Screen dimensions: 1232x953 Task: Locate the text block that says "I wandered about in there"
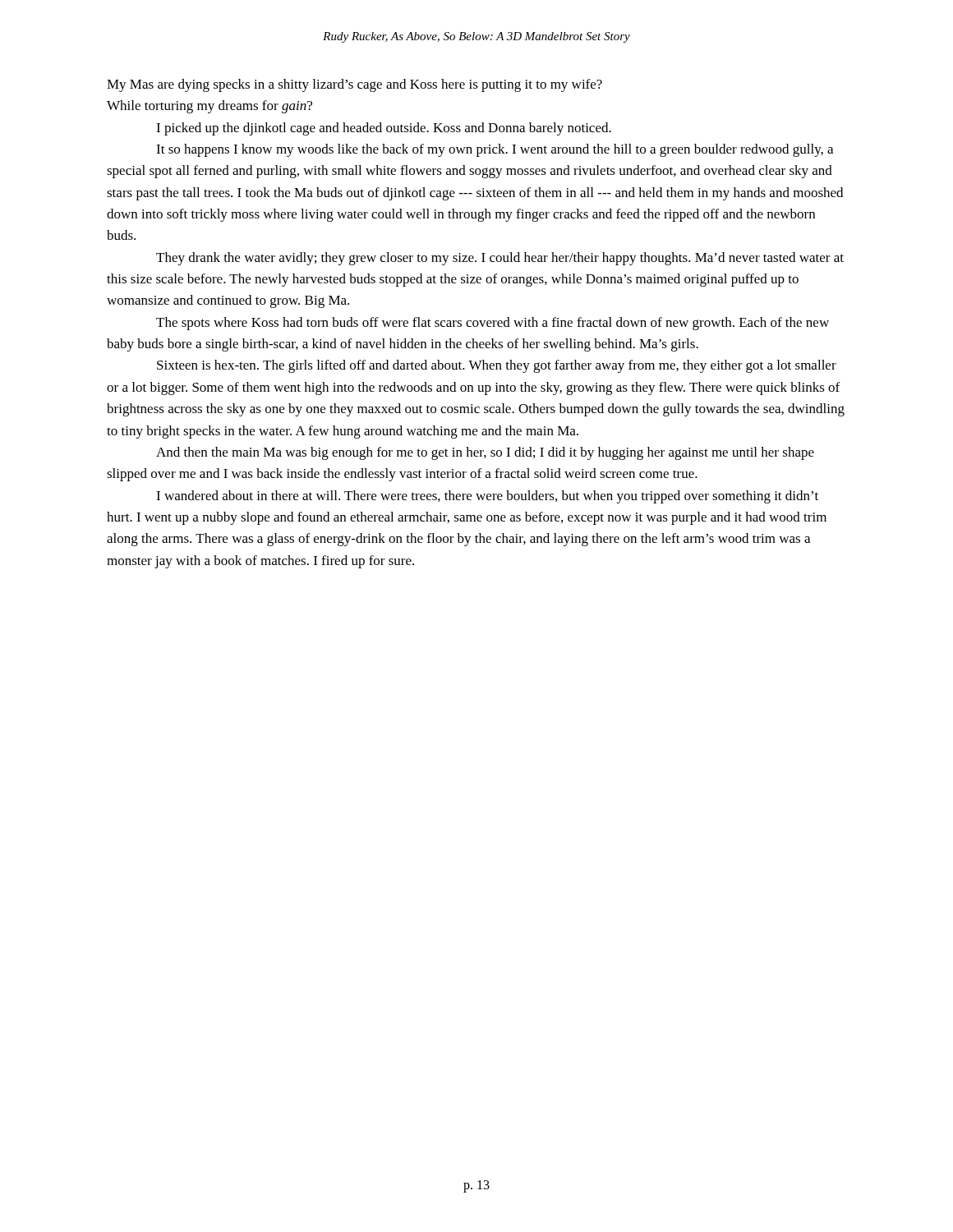[476, 528]
